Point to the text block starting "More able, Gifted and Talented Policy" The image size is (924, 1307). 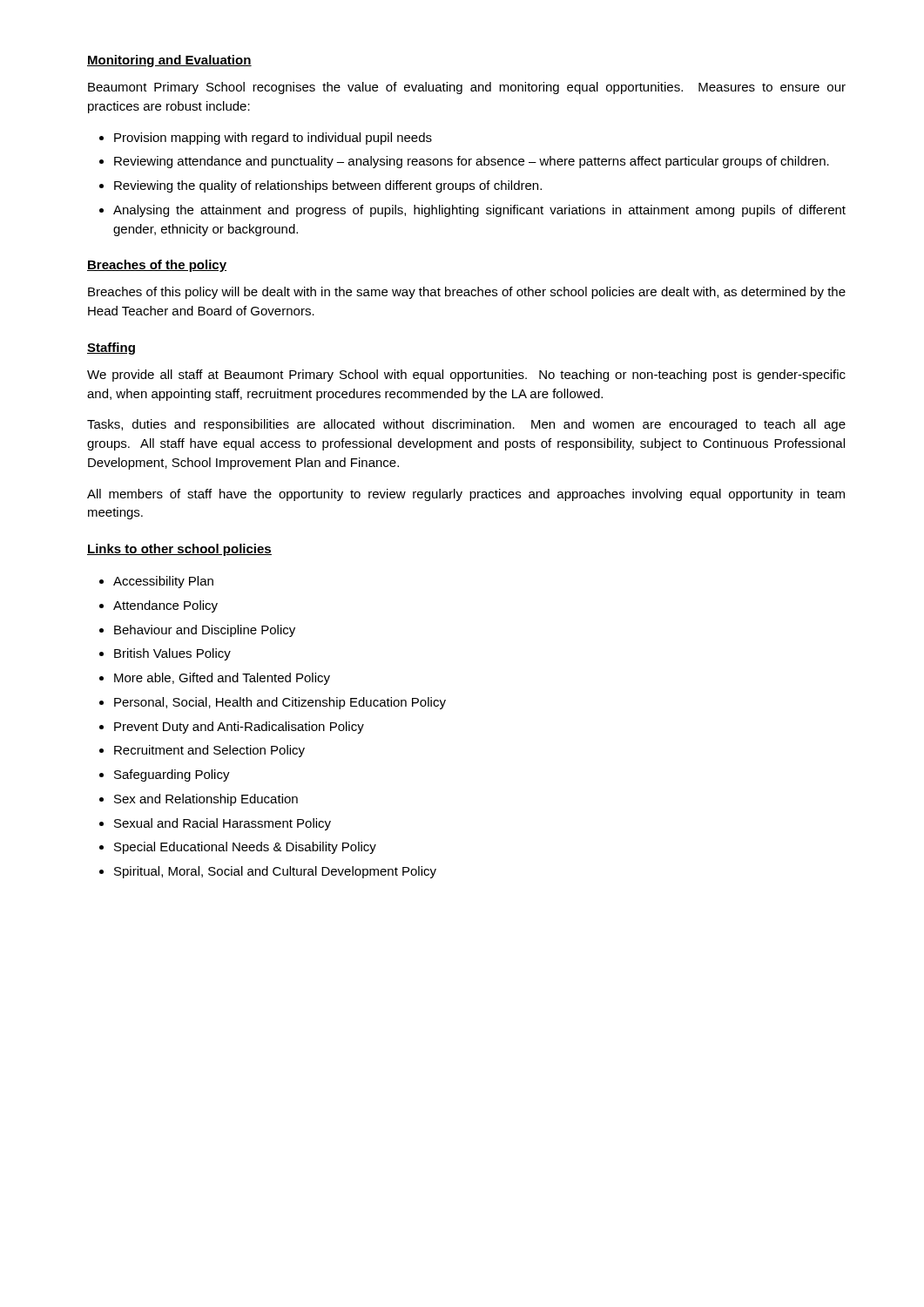(x=222, y=677)
